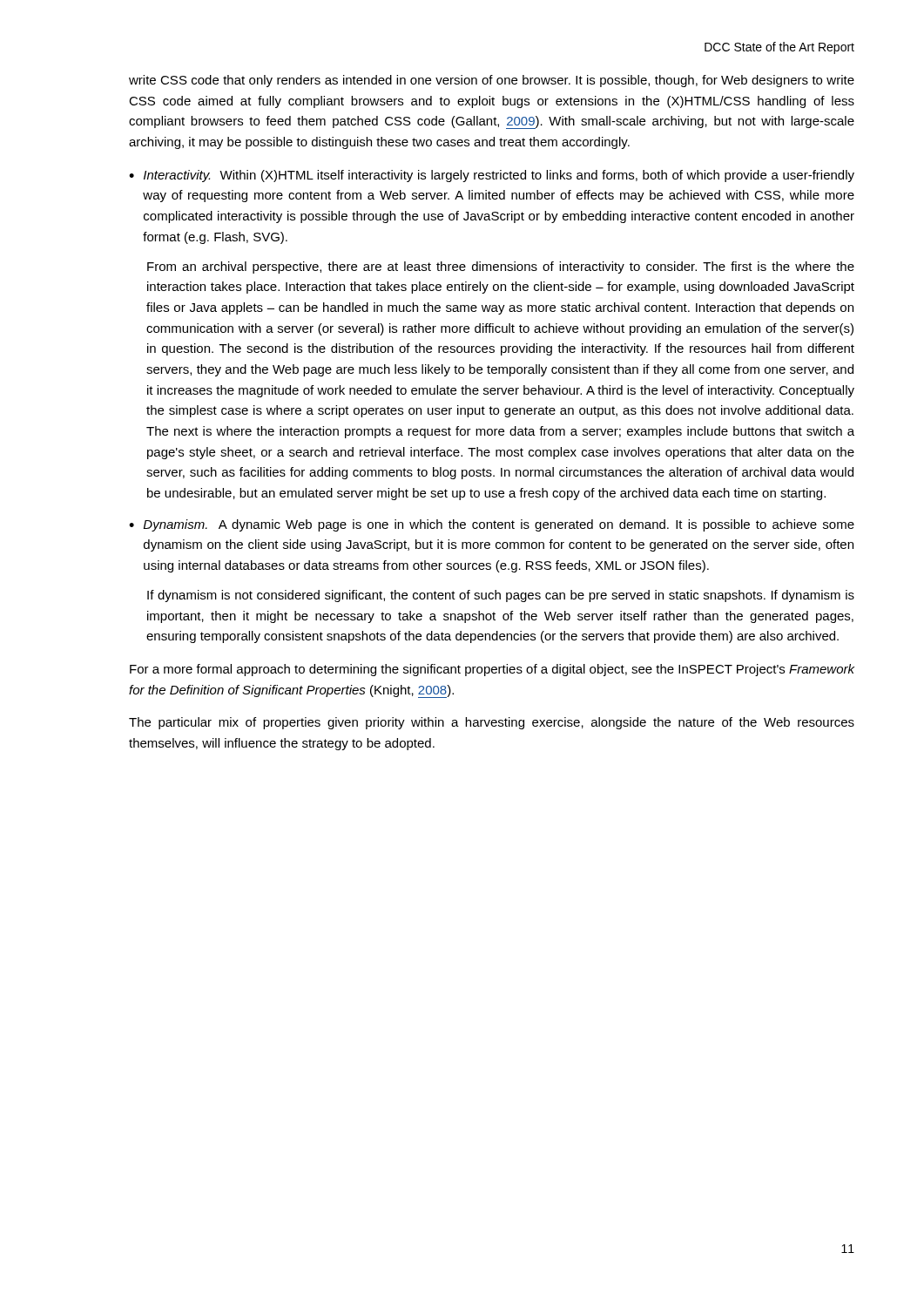
Task: Locate the block of text that opens with "• Dynamism. A dynamic Web page is"
Action: click(x=492, y=580)
